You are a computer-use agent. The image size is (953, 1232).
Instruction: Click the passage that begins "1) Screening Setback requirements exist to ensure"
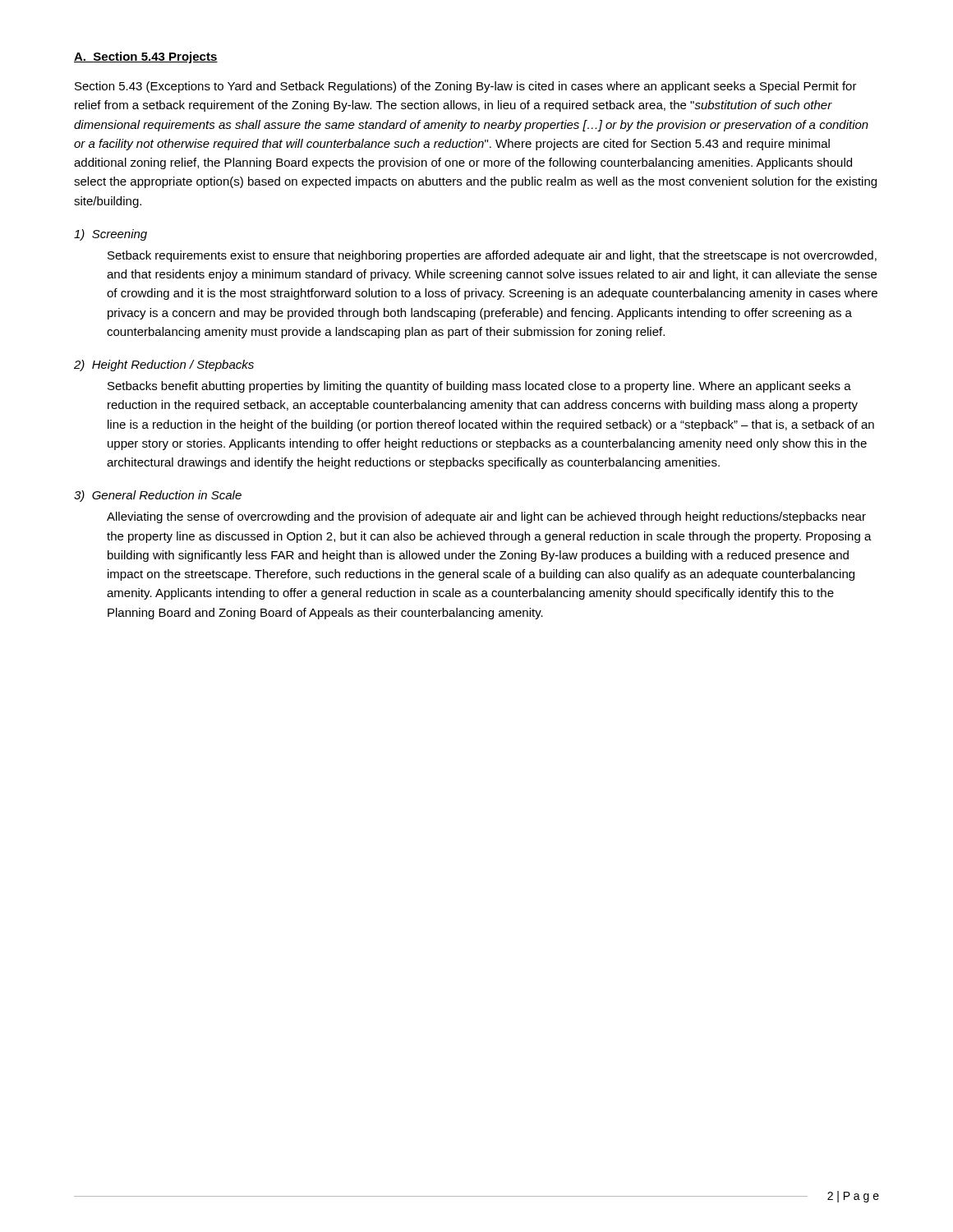click(476, 284)
